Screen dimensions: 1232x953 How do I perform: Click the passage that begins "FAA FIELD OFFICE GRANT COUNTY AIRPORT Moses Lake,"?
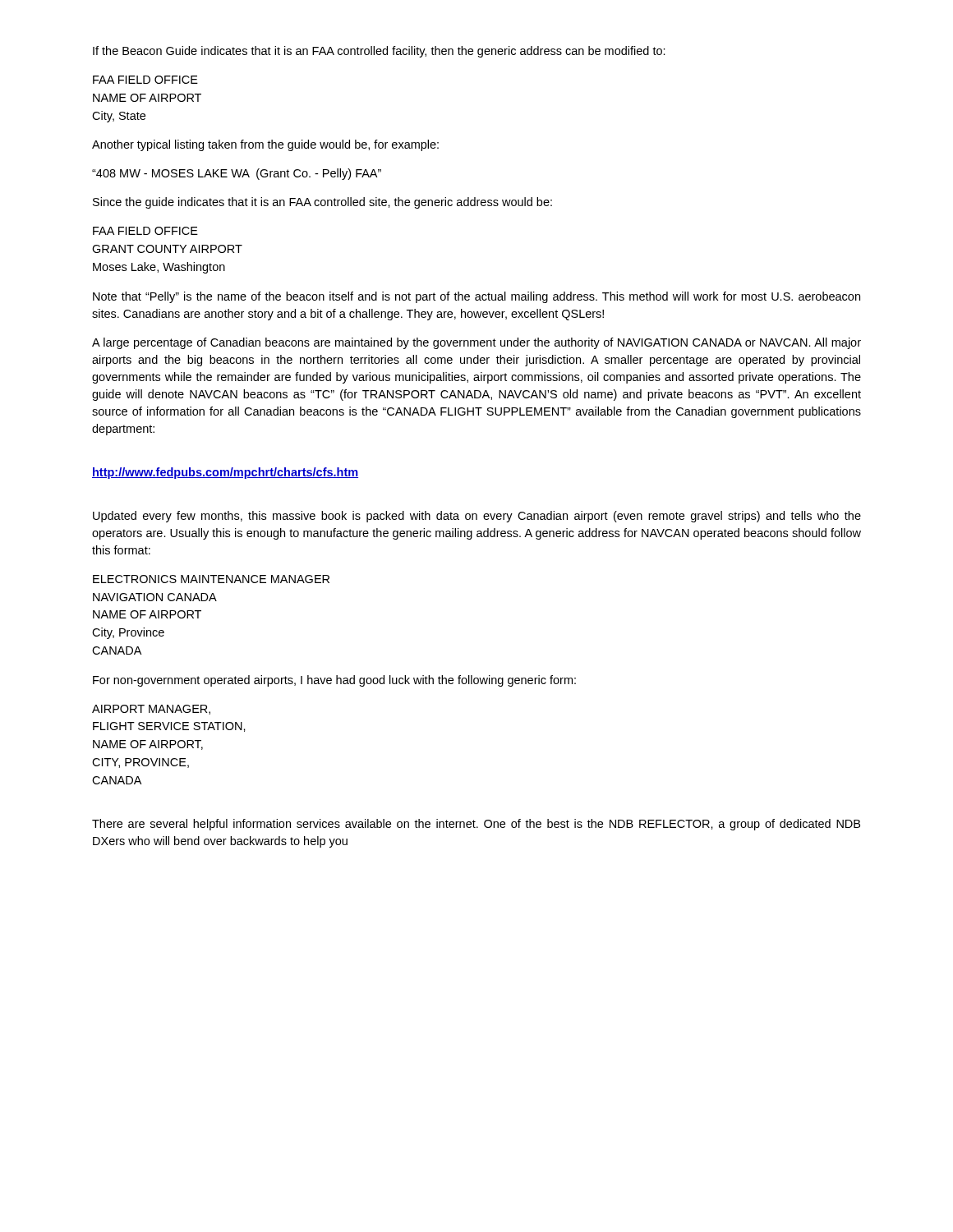click(145, 231)
